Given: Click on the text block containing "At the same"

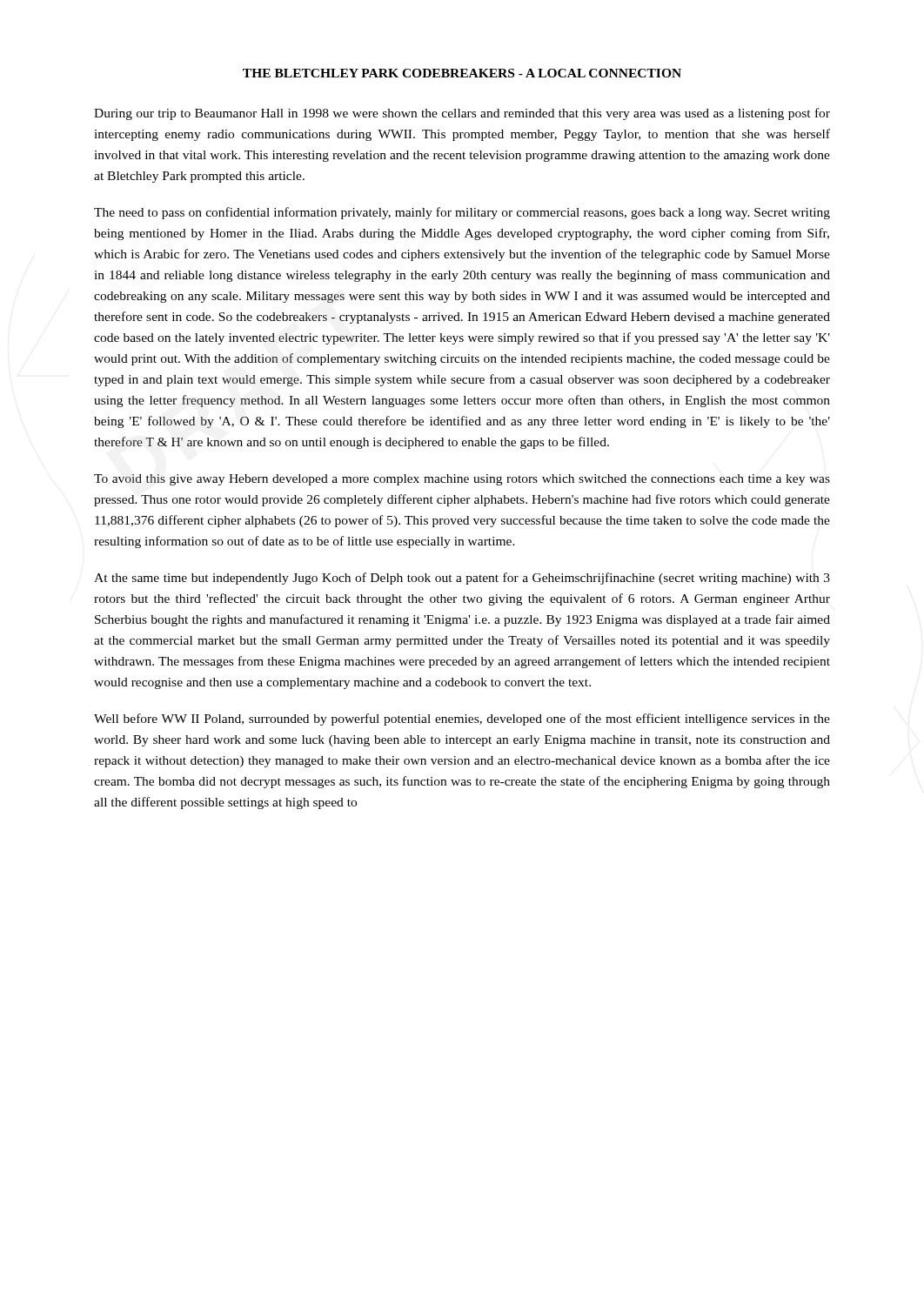Looking at the screenshot, I should [462, 630].
